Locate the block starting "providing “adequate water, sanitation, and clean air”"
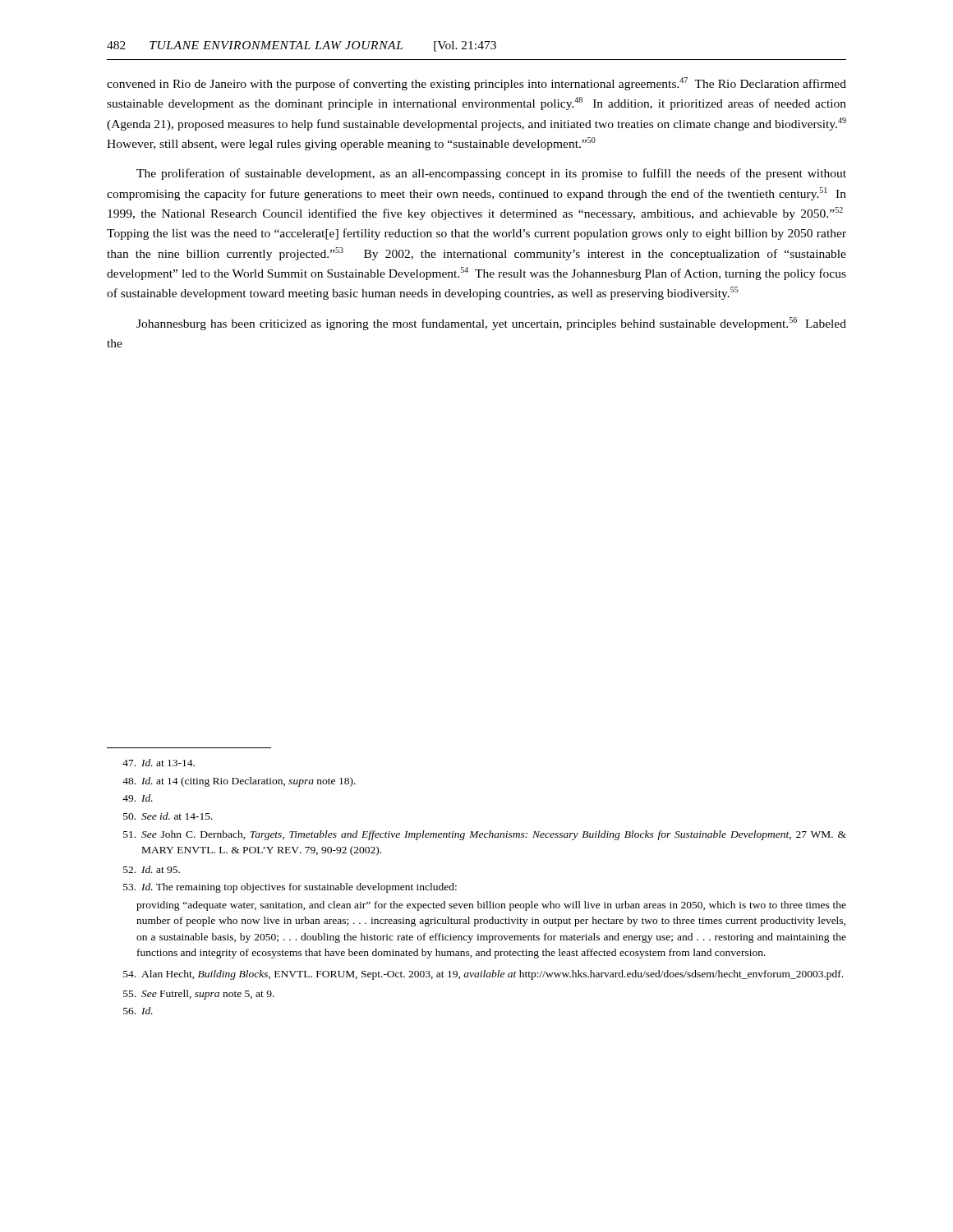The width and height of the screenshot is (953, 1232). click(491, 929)
